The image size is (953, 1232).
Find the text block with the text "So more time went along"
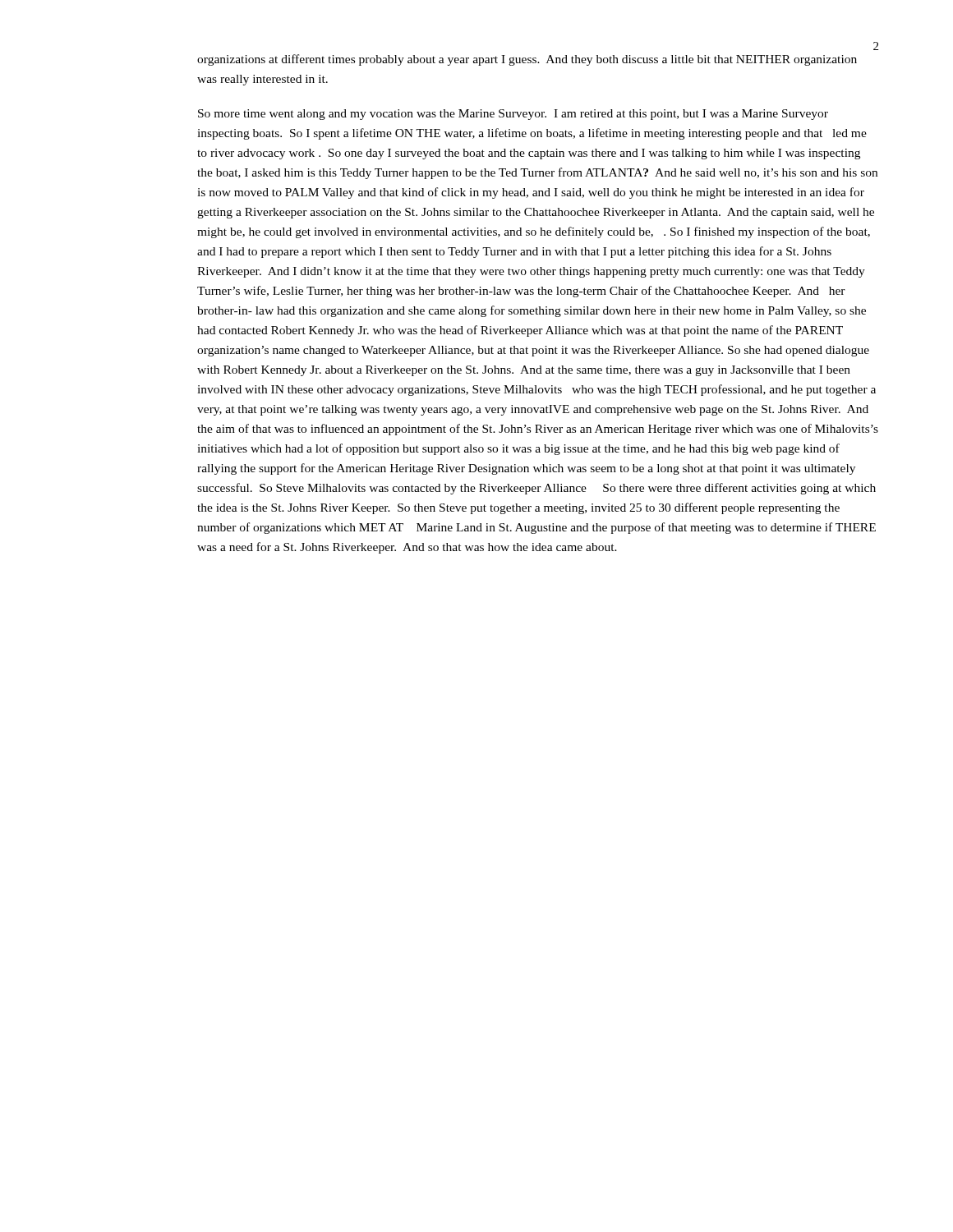point(538,330)
